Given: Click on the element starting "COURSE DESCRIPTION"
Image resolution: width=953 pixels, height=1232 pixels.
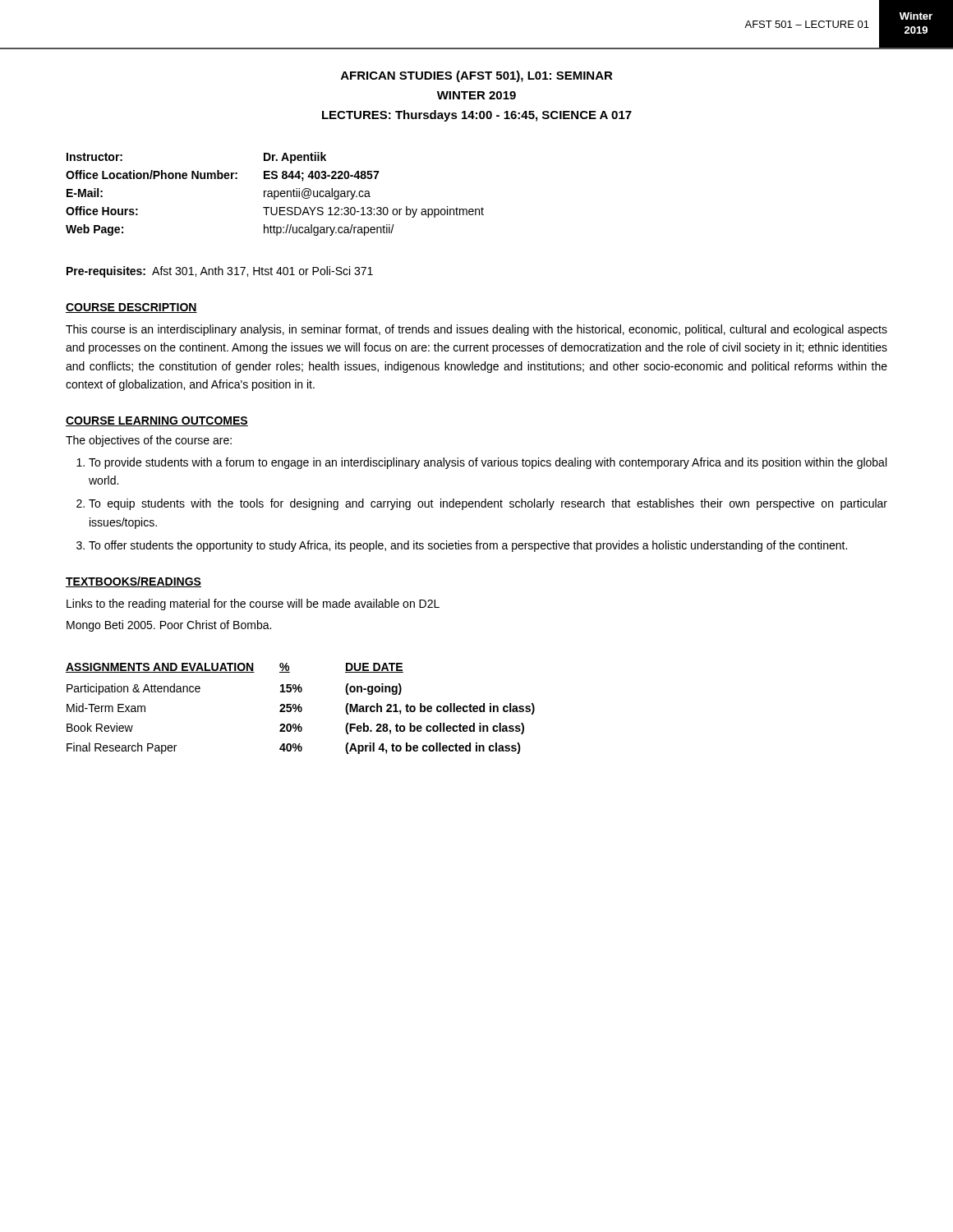Looking at the screenshot, I should click(x=131, y=307).
